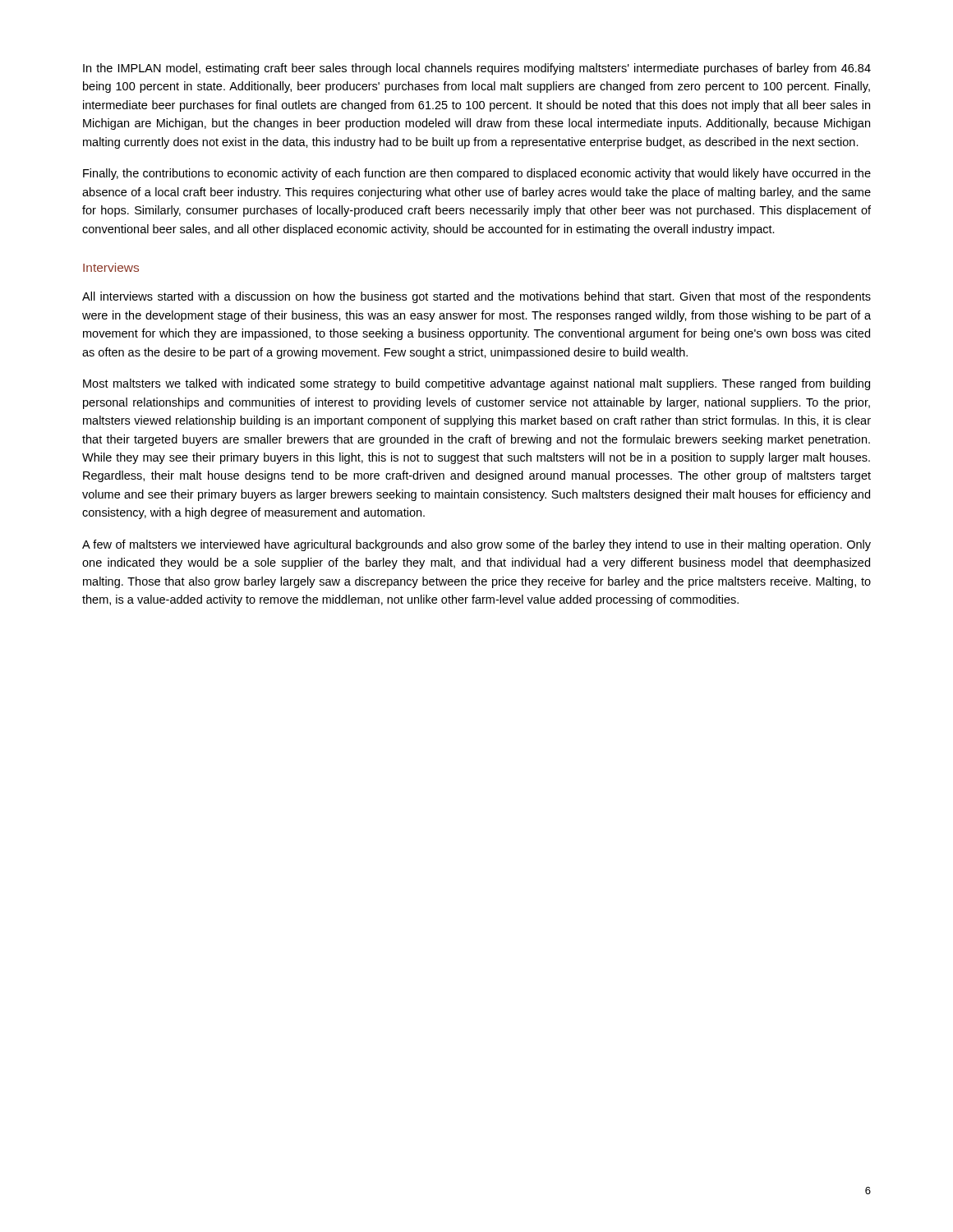Select the text block that says "A few of maltsters we interviewed have"

point(476,572)
